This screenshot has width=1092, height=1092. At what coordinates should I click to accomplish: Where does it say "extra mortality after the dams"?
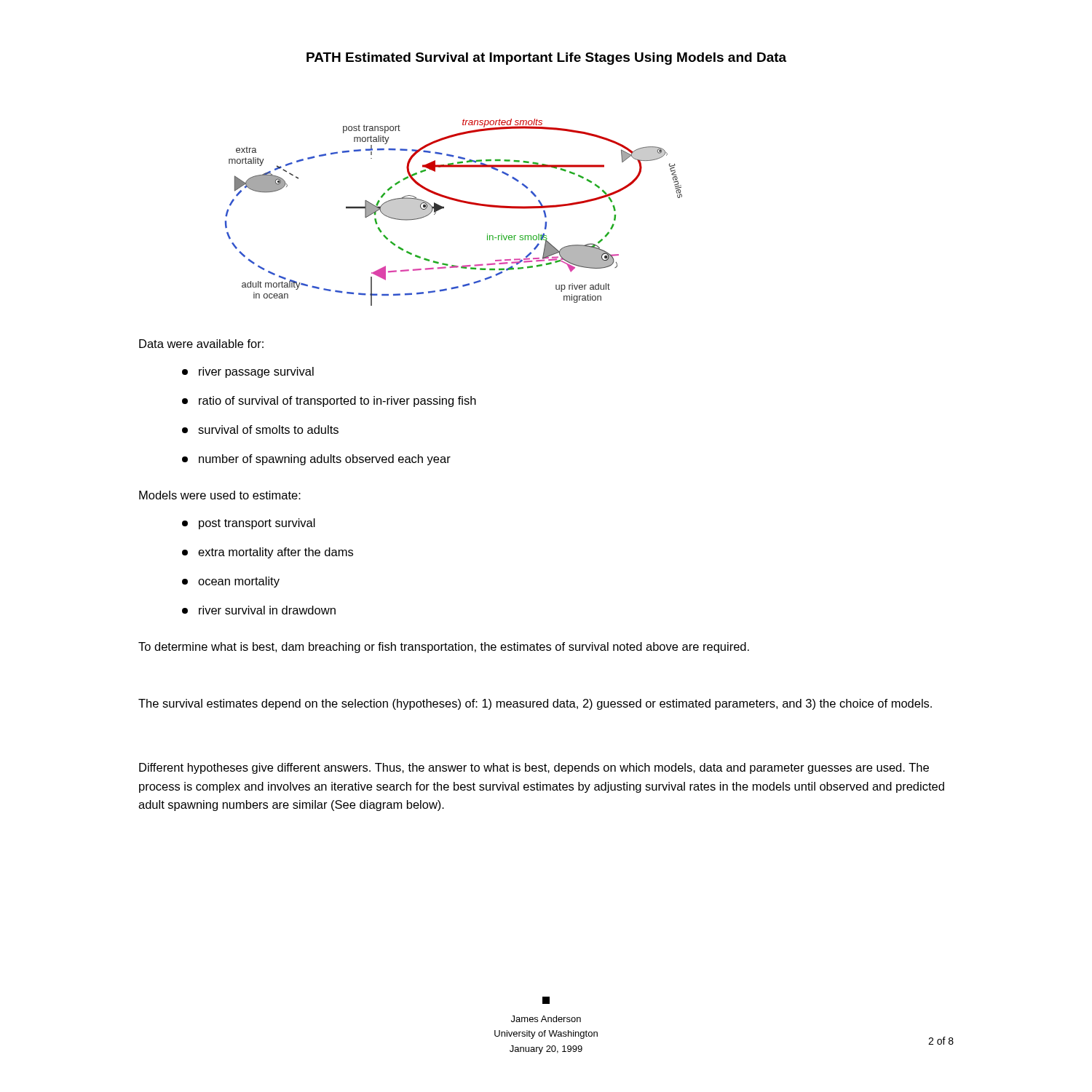tap(268, 552)
